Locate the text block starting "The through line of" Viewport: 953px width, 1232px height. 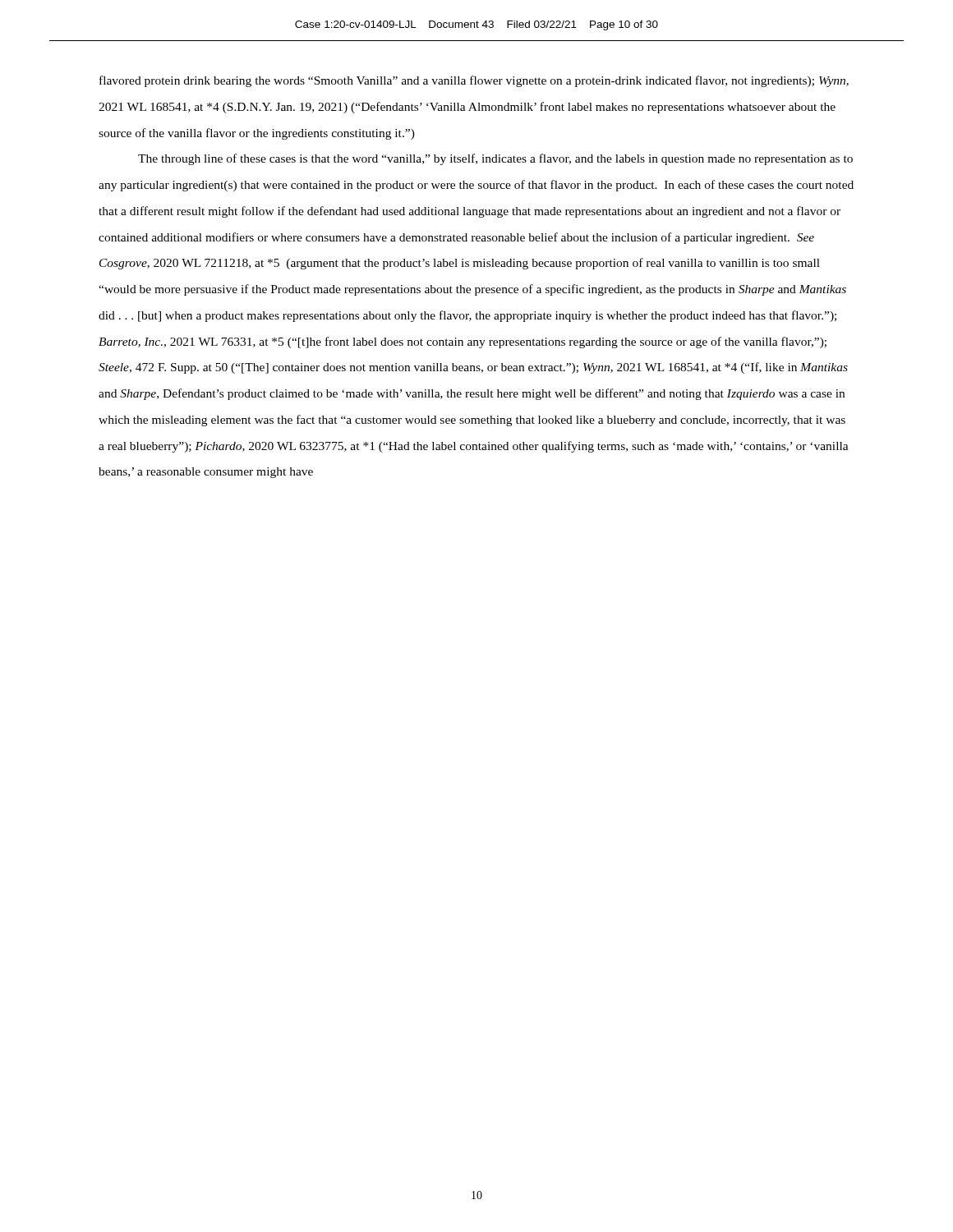click(476, 315)
